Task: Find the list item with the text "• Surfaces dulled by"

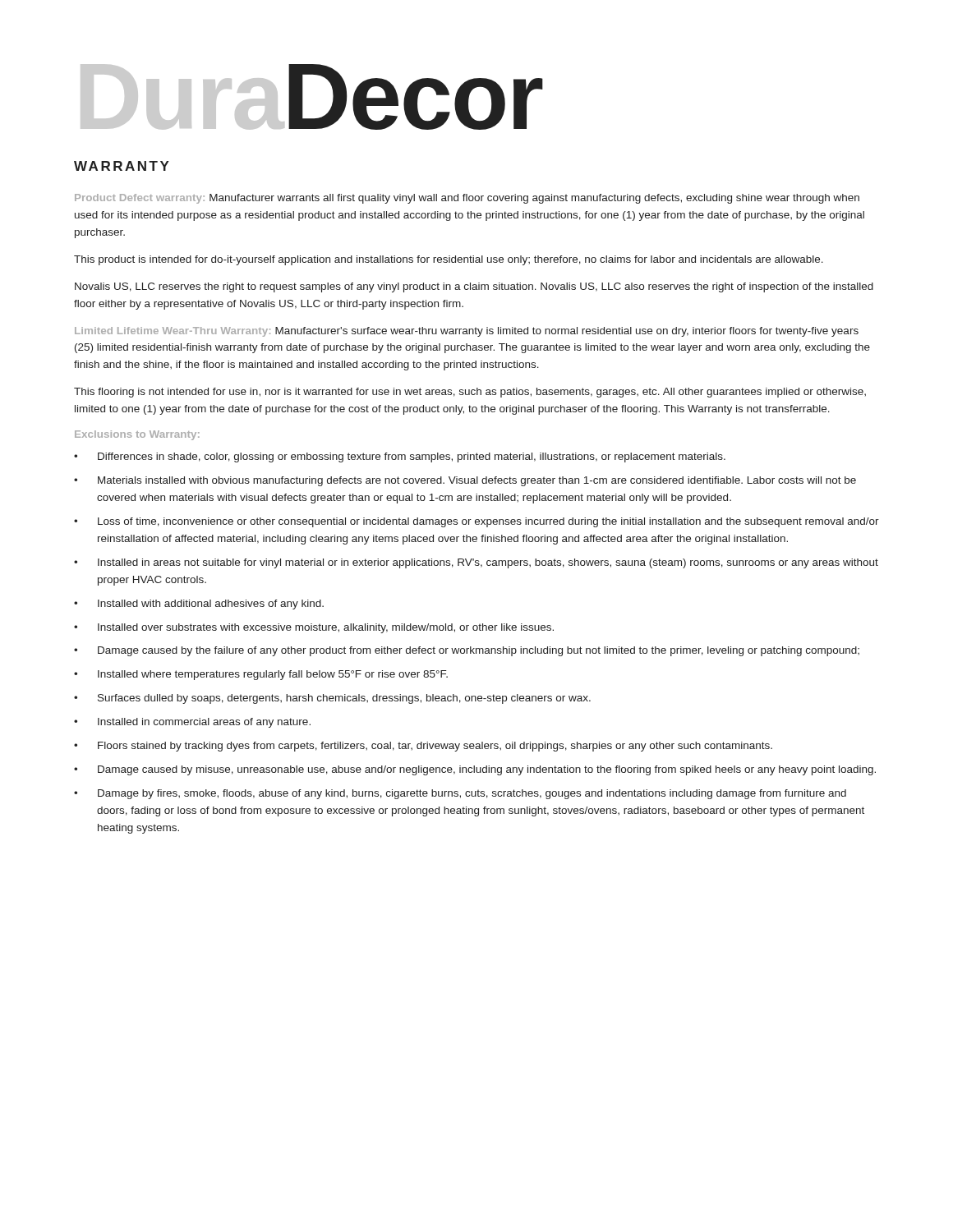Action: click(x=476, y=699)
